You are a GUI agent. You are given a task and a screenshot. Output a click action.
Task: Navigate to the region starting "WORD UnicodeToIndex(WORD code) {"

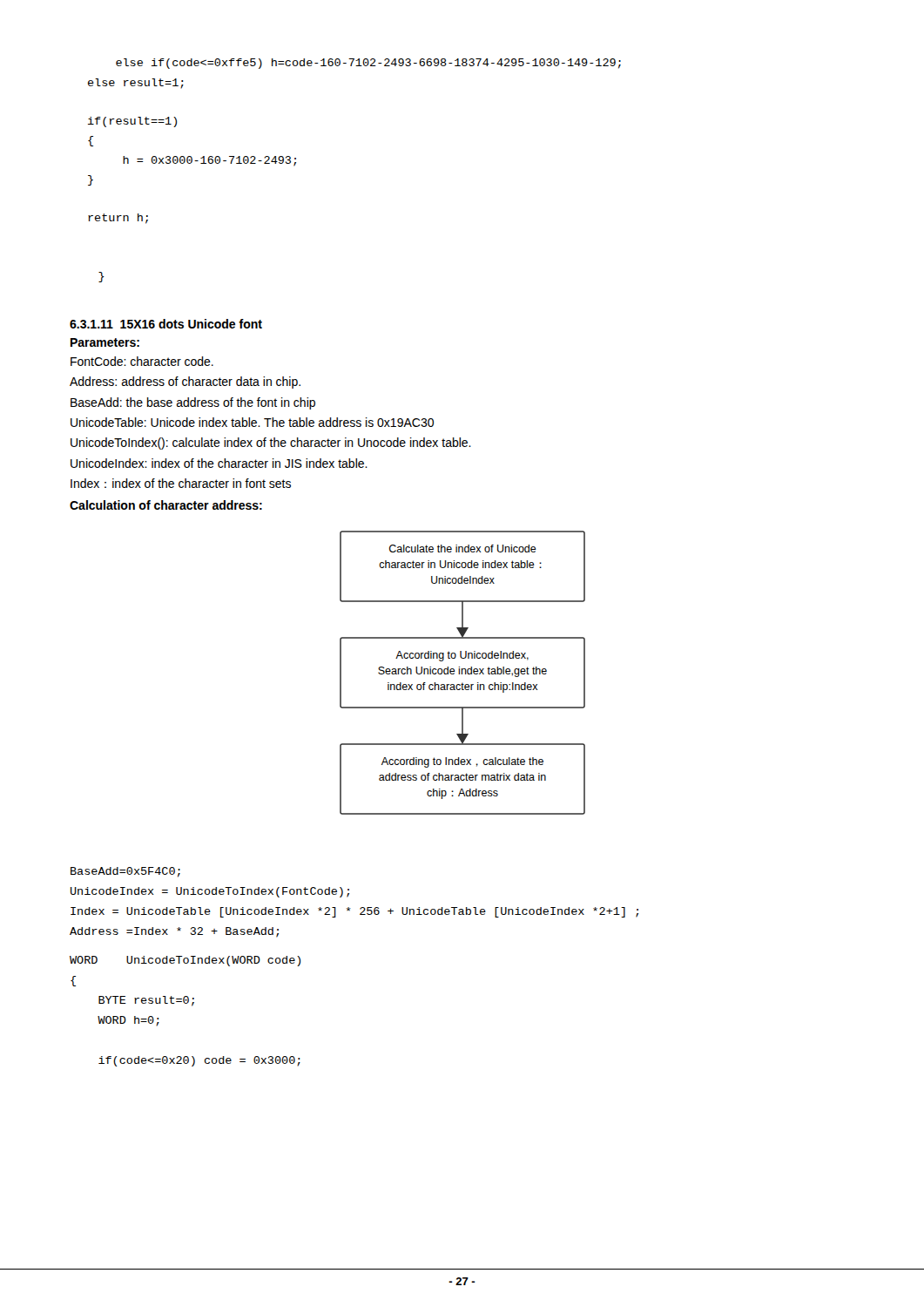point(186,1011)
